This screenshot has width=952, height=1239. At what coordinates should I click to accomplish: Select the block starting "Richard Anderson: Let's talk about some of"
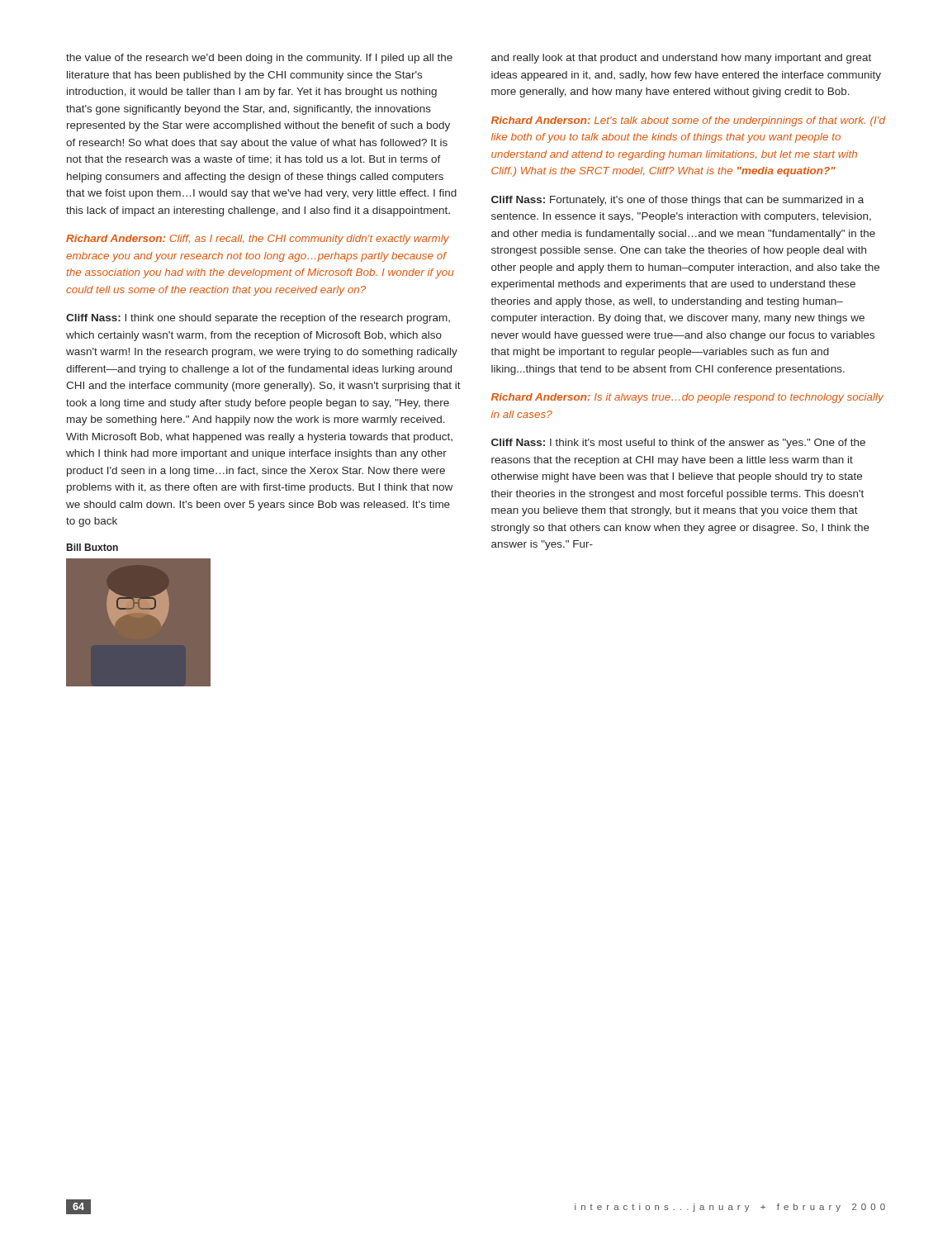point(688,145)
